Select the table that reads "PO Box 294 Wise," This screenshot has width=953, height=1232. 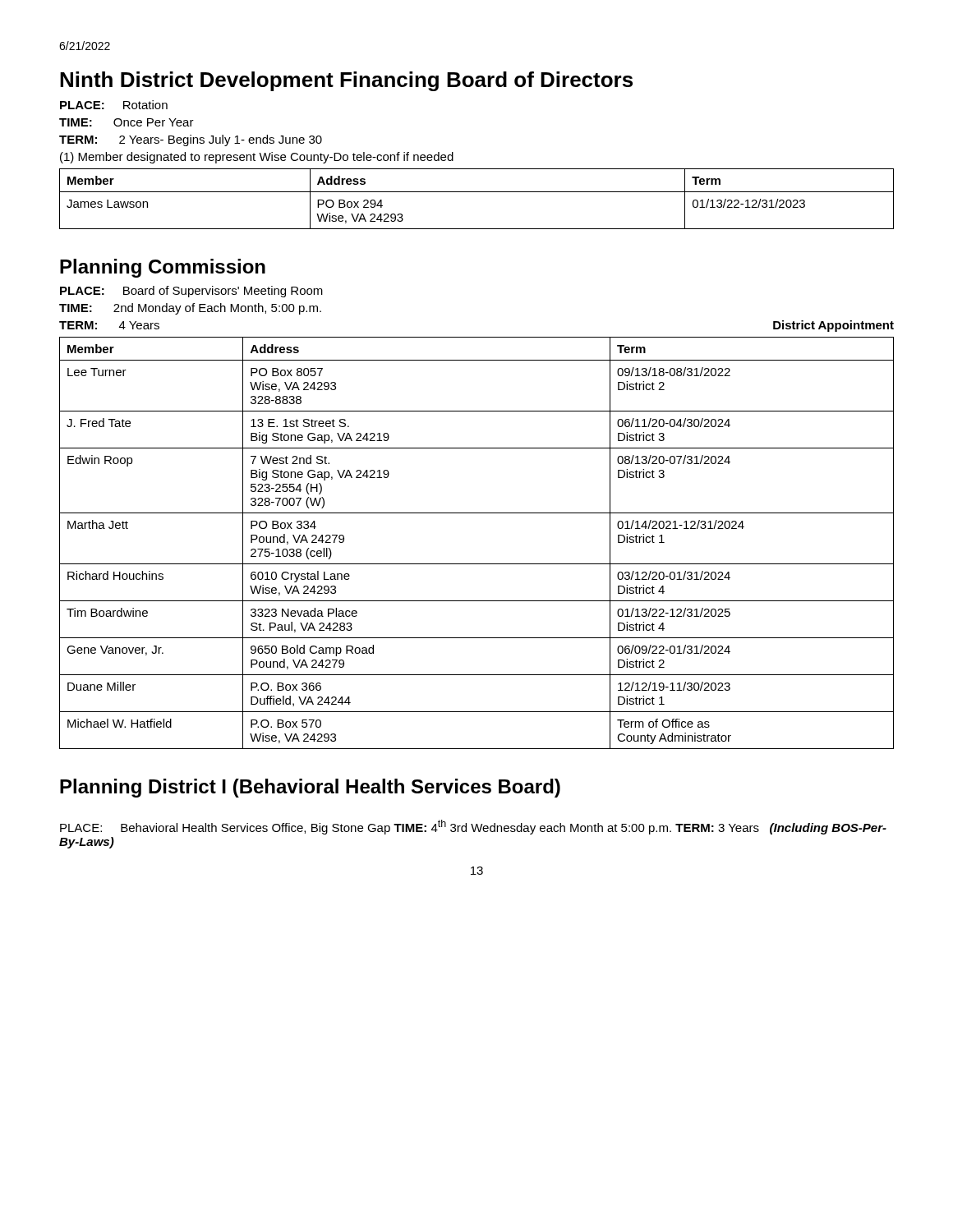point(476,199)
